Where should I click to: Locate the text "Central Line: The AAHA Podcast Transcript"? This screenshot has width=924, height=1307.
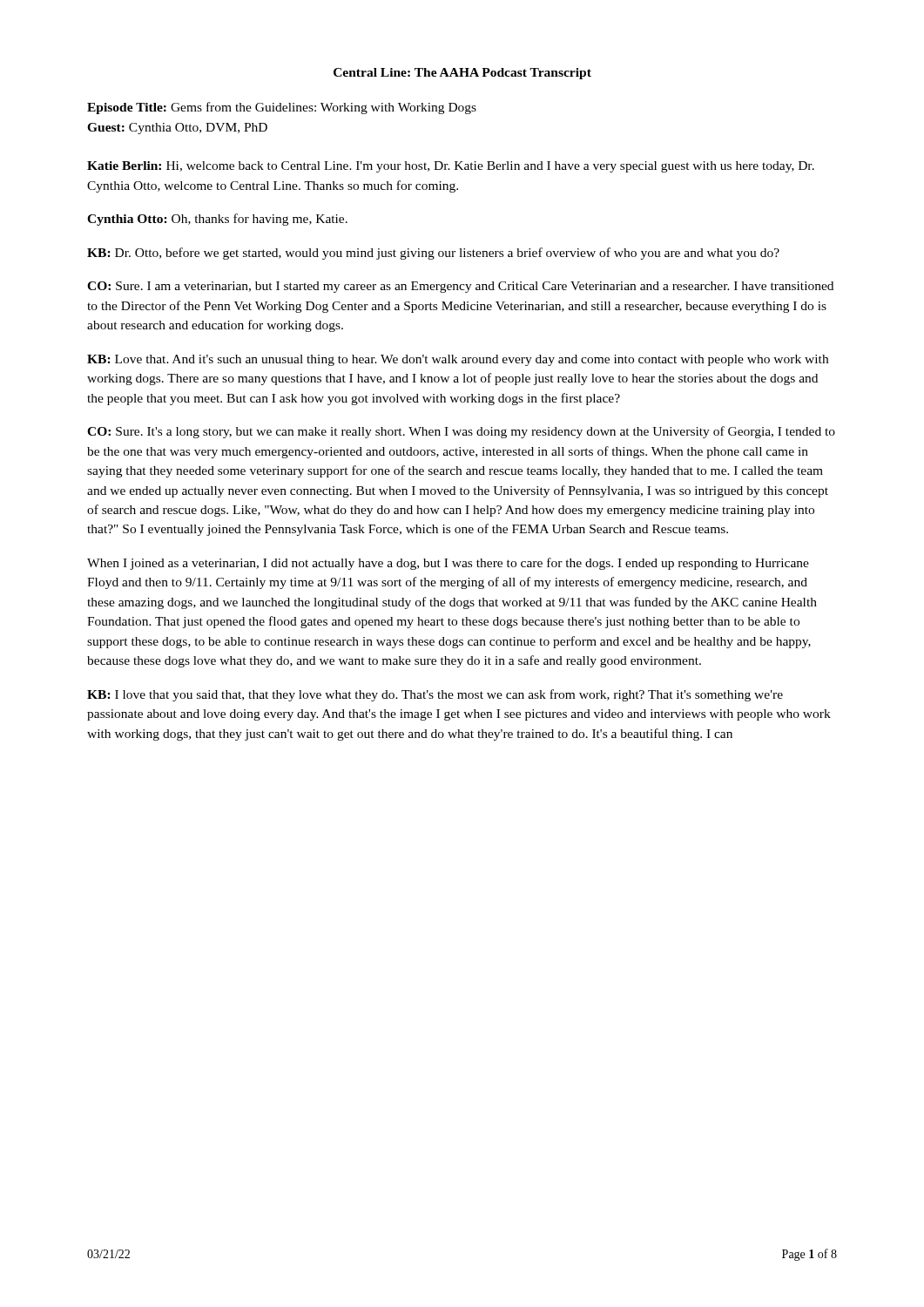(x=462, y=72)
